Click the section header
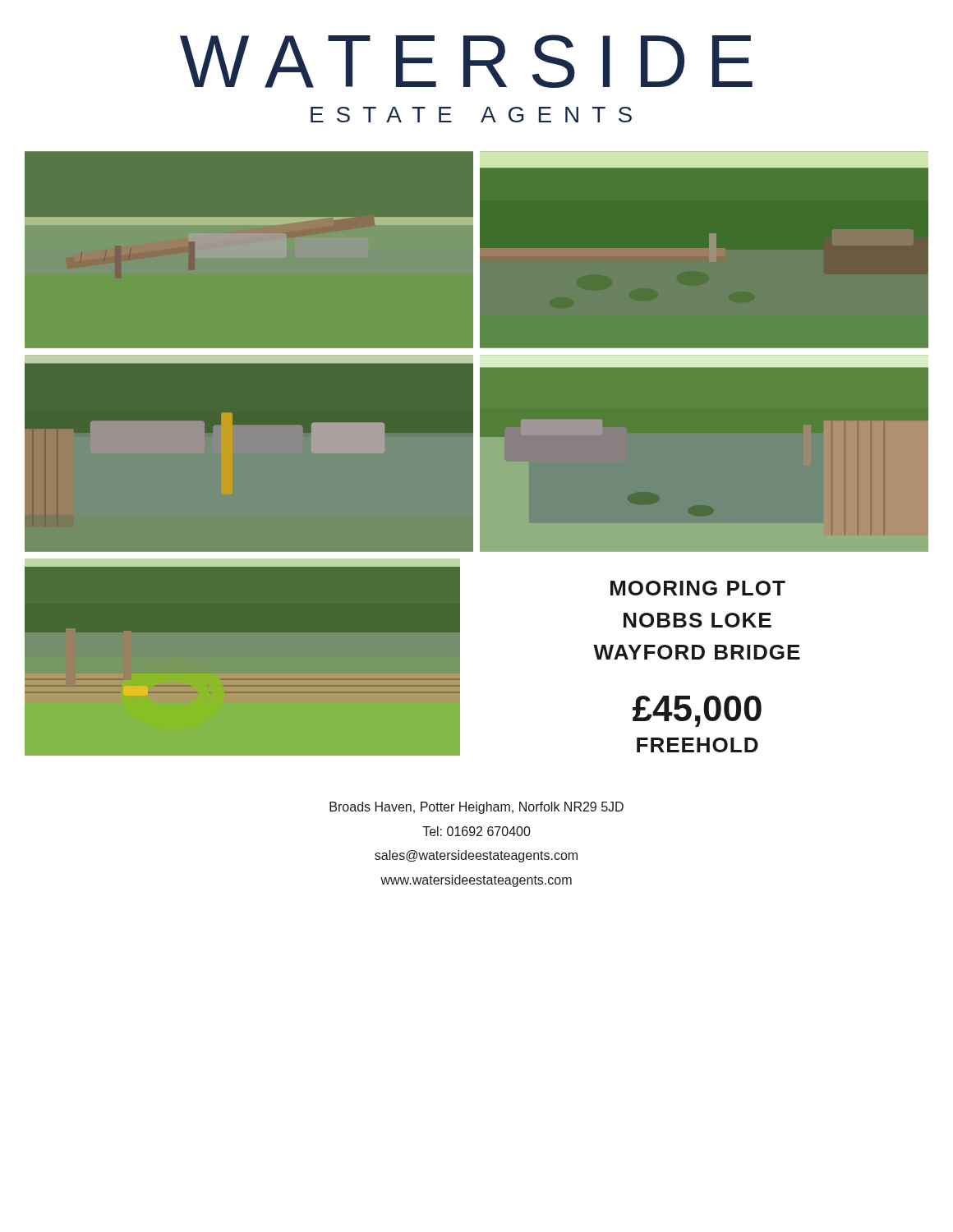Image resolution: width=953 pixels, height=1232 pixels. (x=476, y=115)
